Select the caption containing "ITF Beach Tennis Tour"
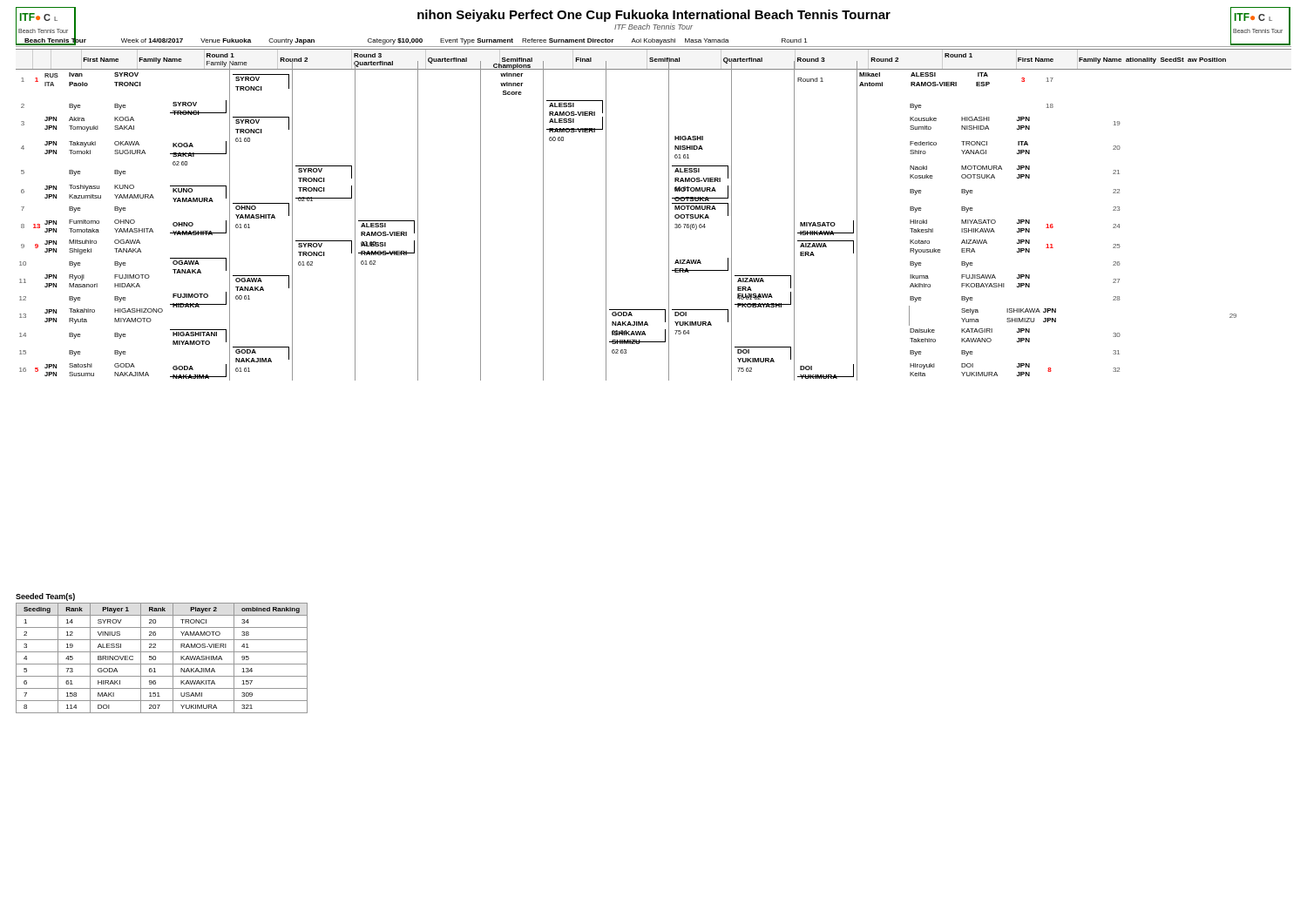This screenshot has width=1307, height=924. click(654, 27)
